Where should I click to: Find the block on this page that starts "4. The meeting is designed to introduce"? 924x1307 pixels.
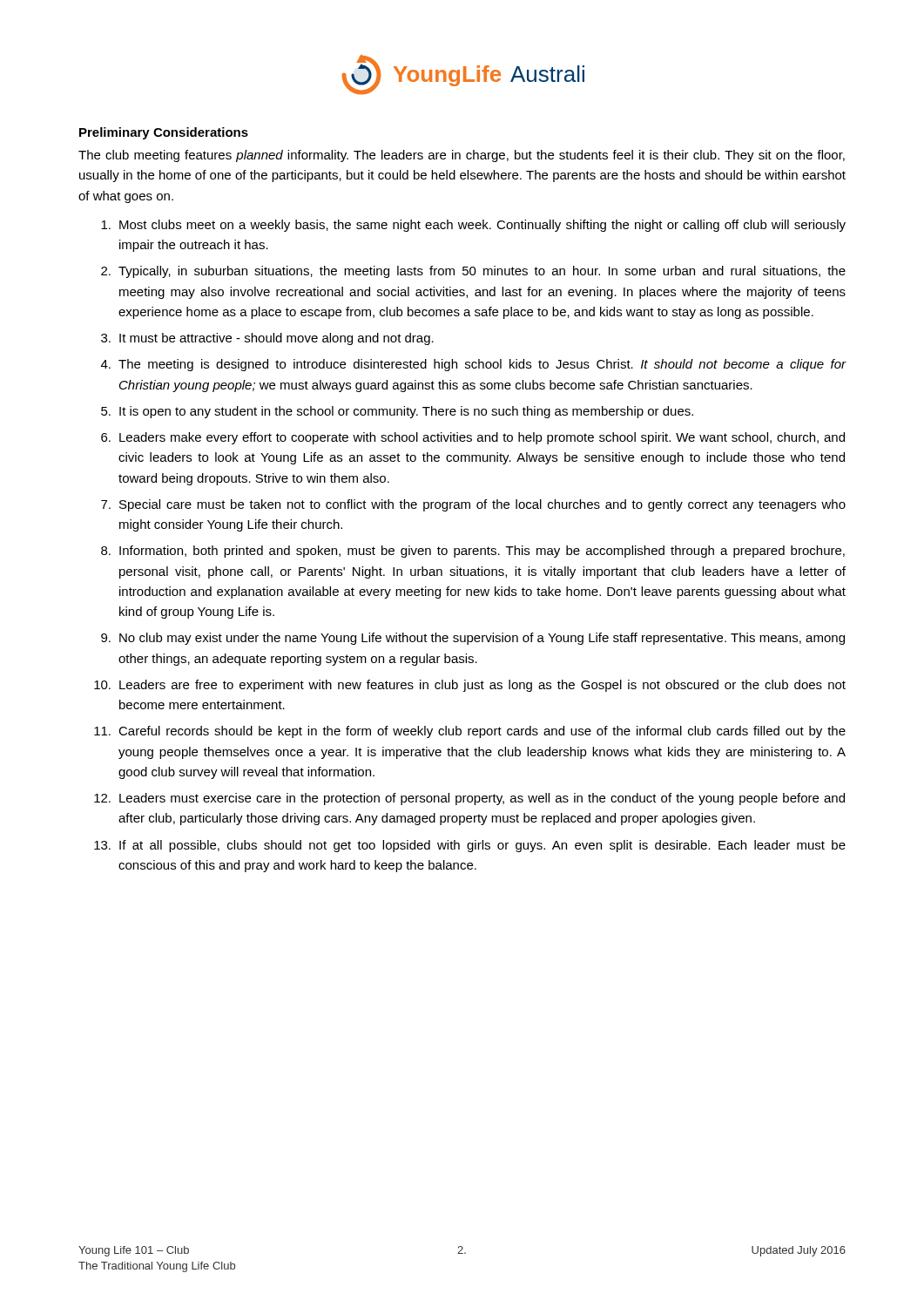(x=462, y=374)
